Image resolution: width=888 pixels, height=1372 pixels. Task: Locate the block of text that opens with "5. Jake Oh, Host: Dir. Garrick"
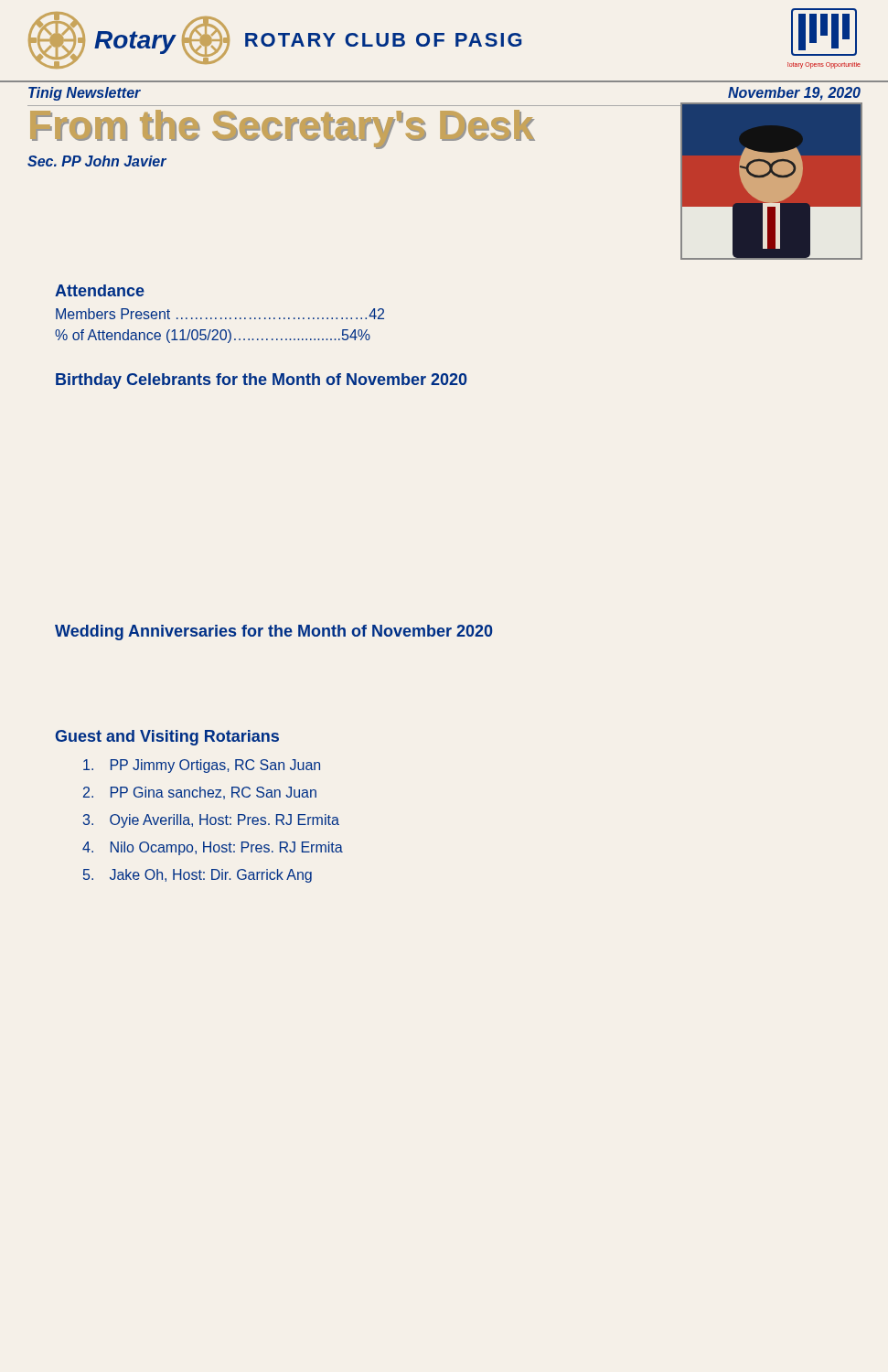point(197,875)
